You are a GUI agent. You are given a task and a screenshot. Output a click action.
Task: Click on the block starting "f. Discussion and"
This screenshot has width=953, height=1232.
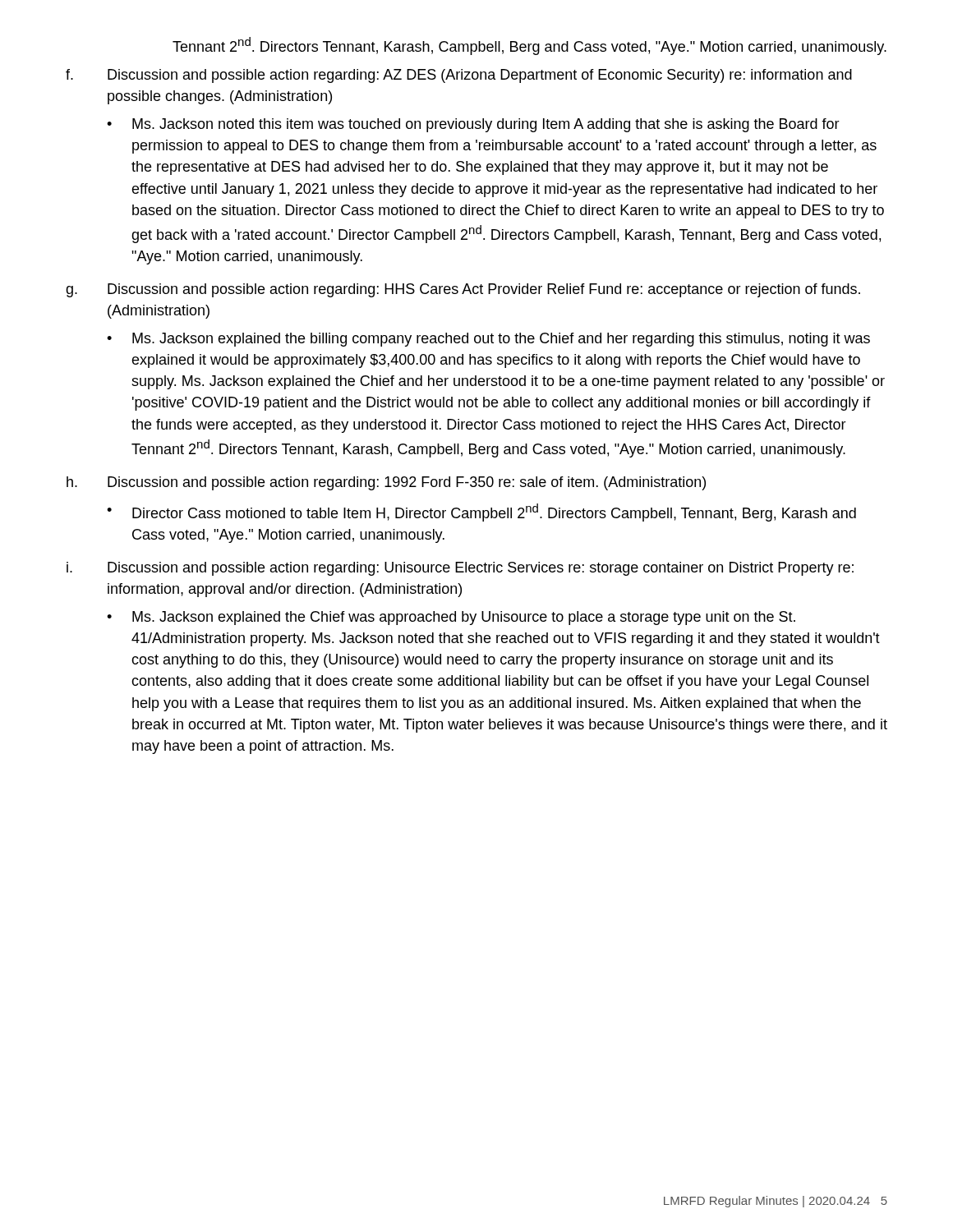(x=476, y=167)
